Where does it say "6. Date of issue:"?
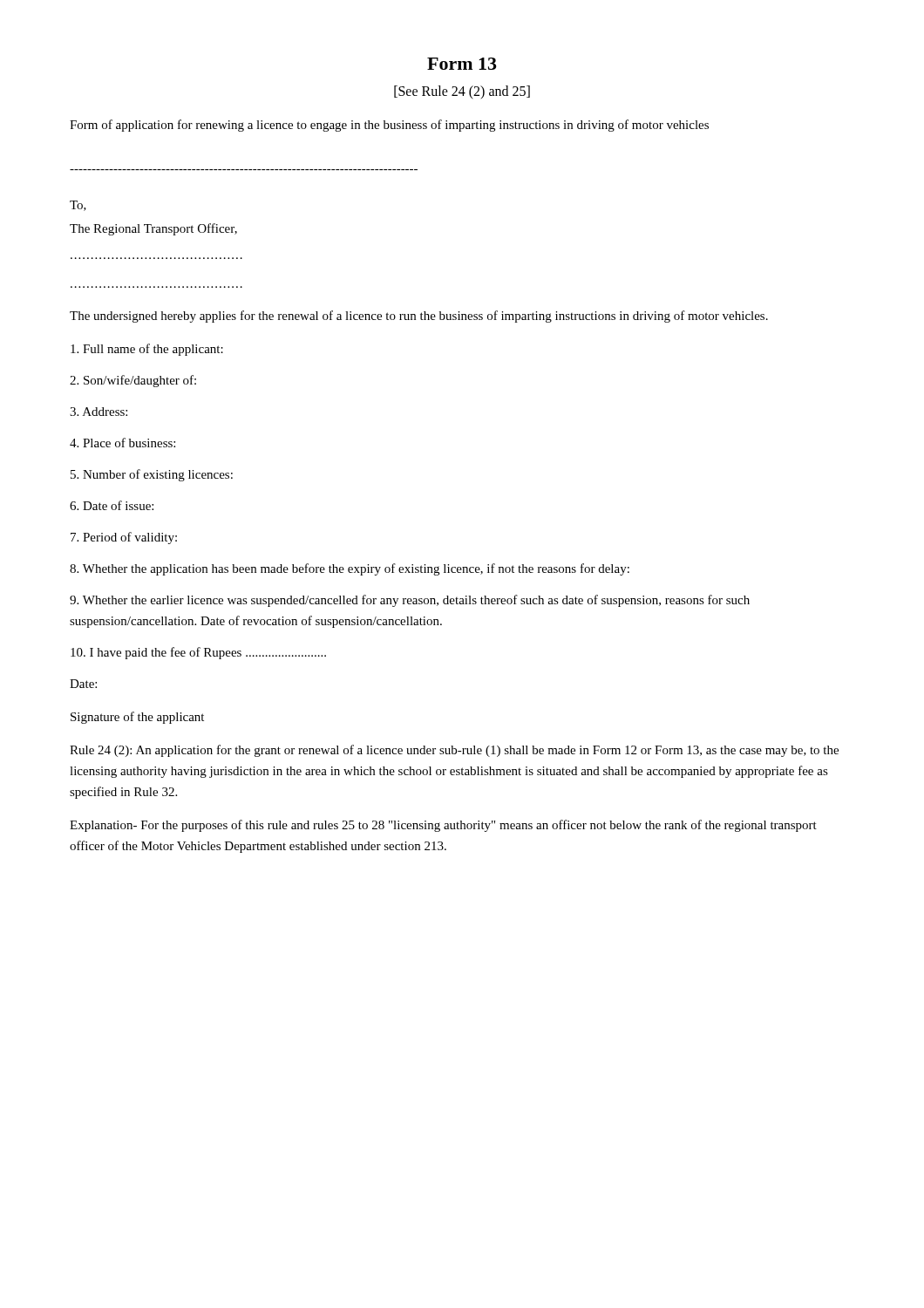Viewport: 924px width, 1308px height. point(112,505)
